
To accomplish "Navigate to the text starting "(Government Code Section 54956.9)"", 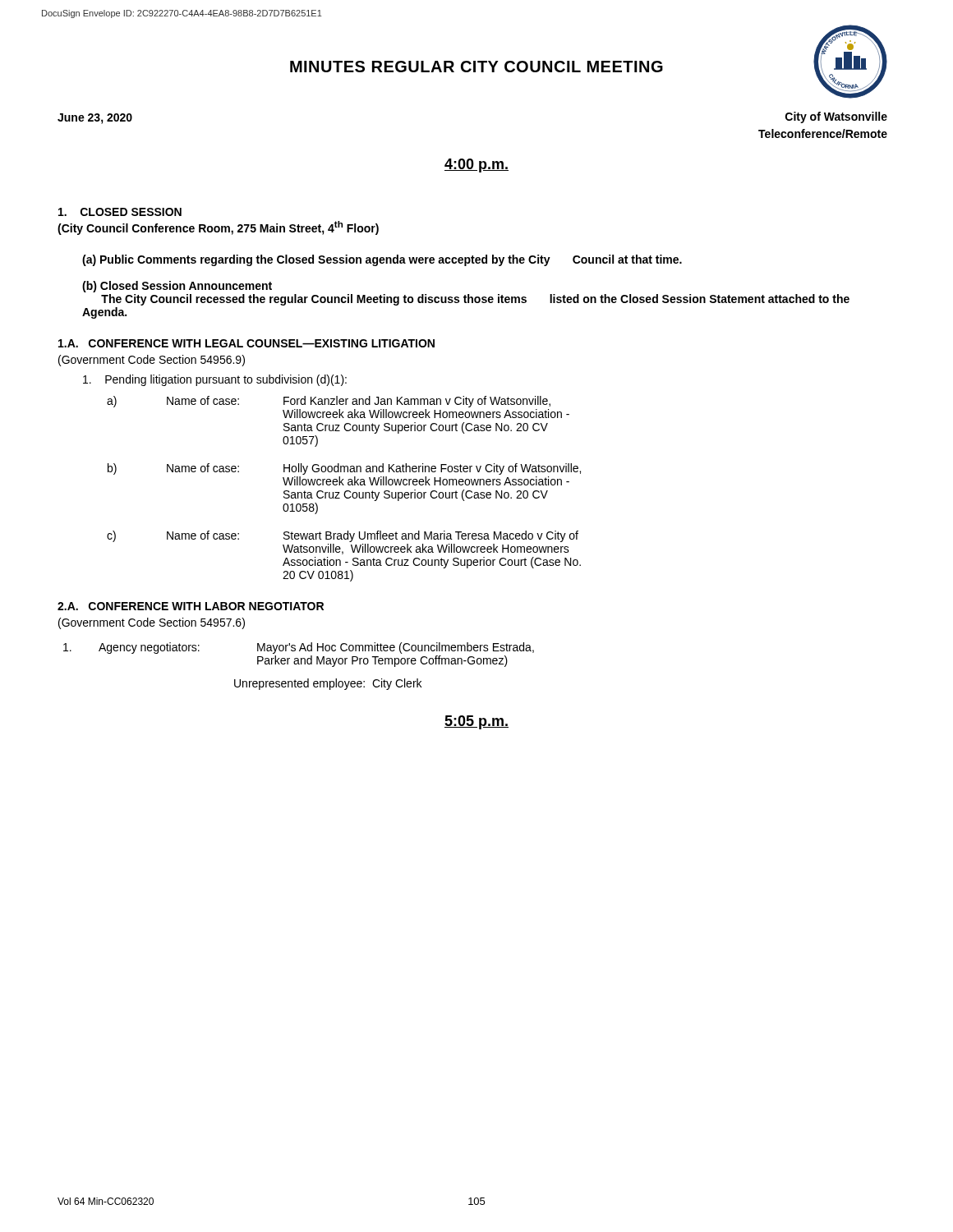I will click(151, 359).
